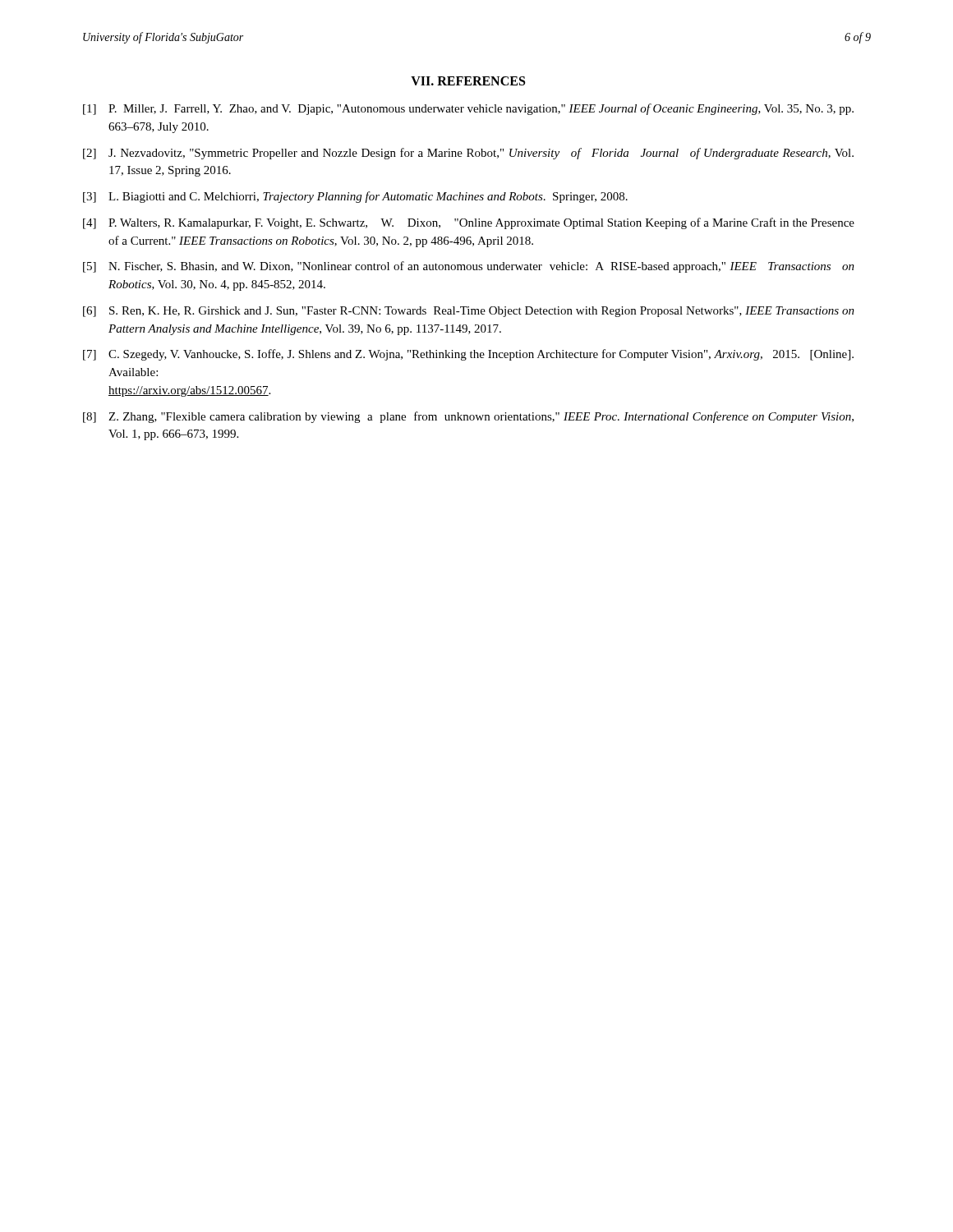Image resolution: width=953 pixels, height=1232 pixels.
Task: Click on the element starting "[4] P. Walters, R. Kamalapurkar, F. Voight,"
Action: point(468,232)
